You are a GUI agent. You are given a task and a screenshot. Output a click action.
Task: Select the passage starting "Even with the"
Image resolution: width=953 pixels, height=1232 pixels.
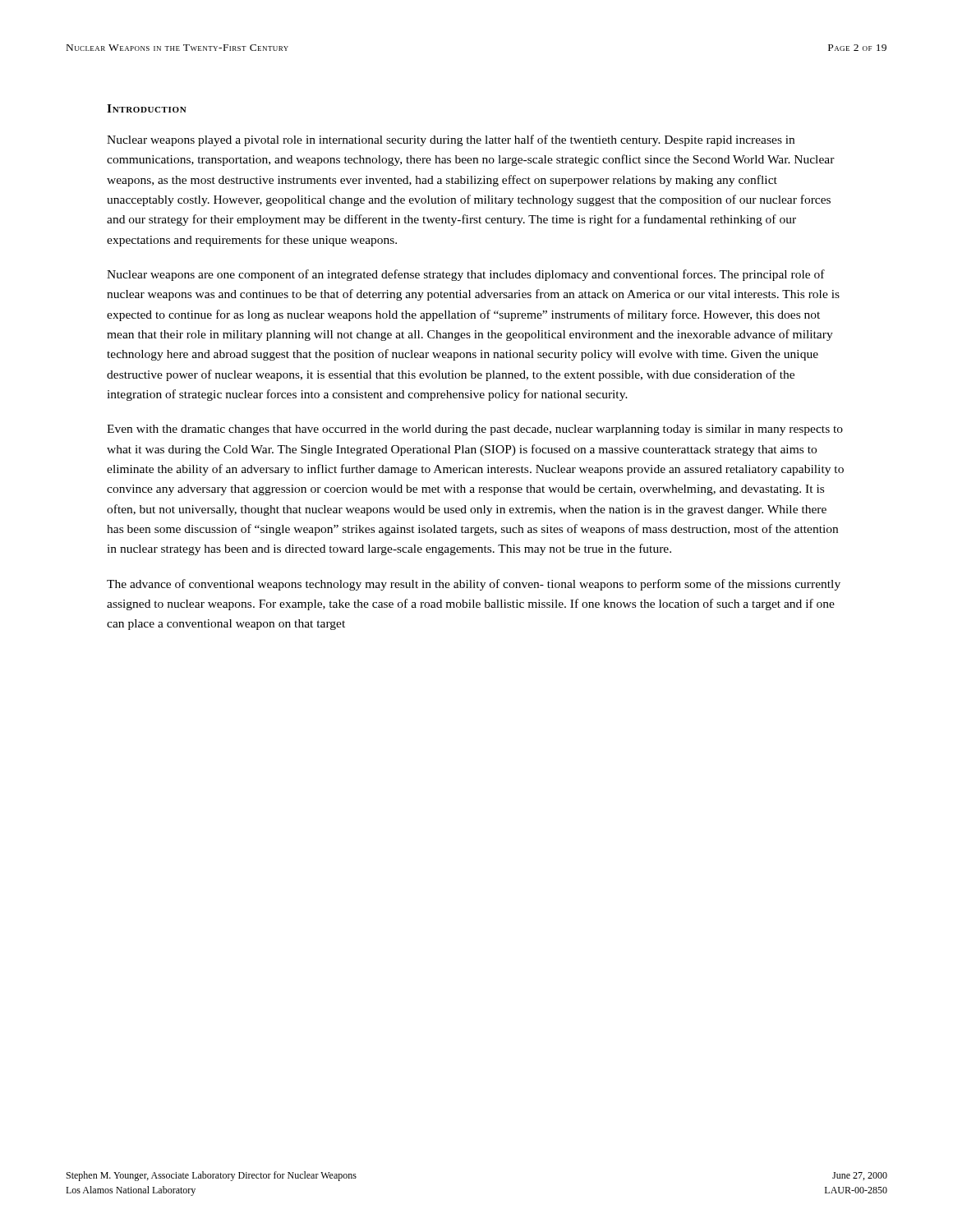click(x=475, y=488)
